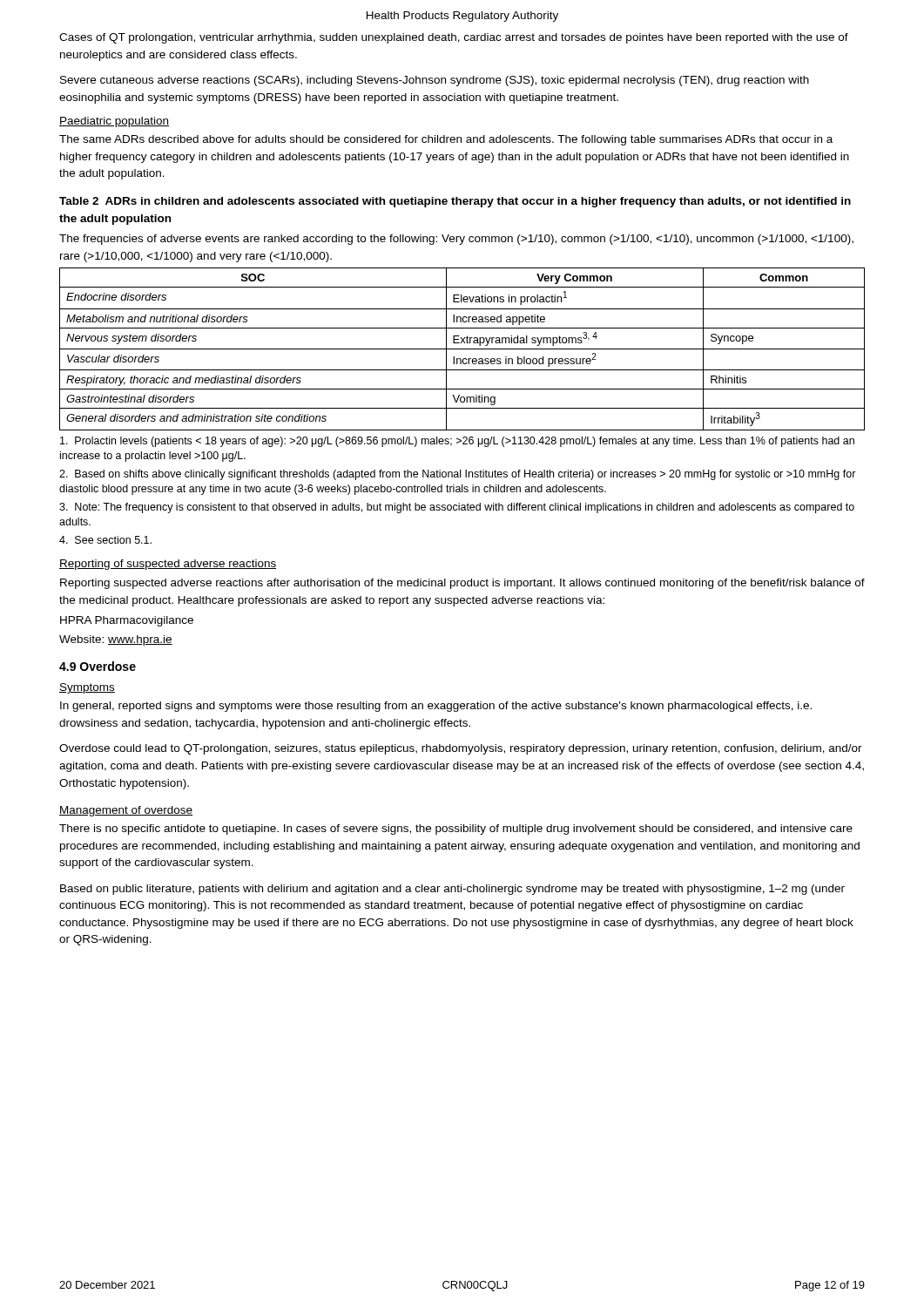
Task: Select the text starting "Overdose could lead to QT-prolongation,"
Action: 462,765
